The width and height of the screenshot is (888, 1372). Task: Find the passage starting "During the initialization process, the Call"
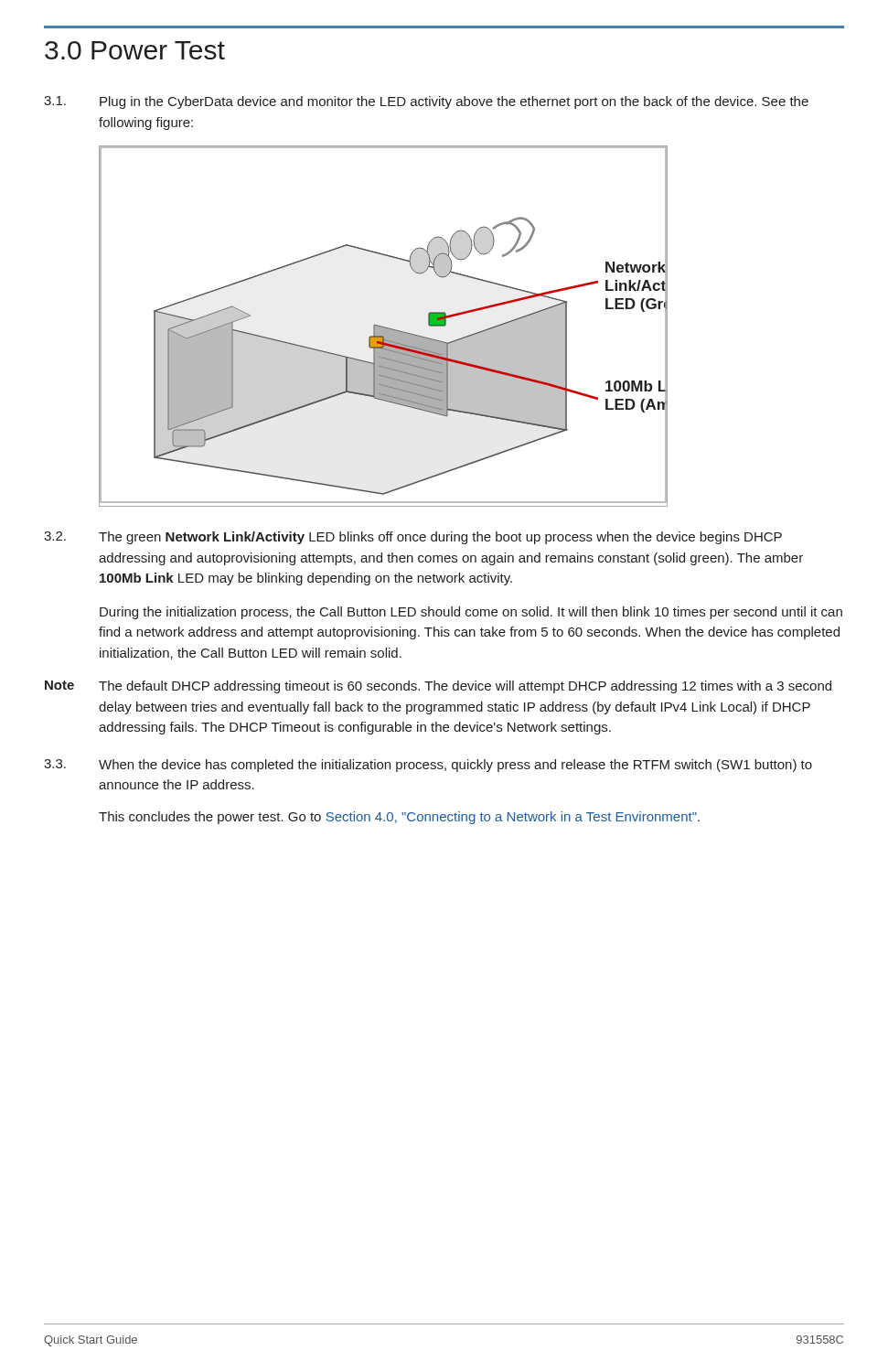pos(471,632)
